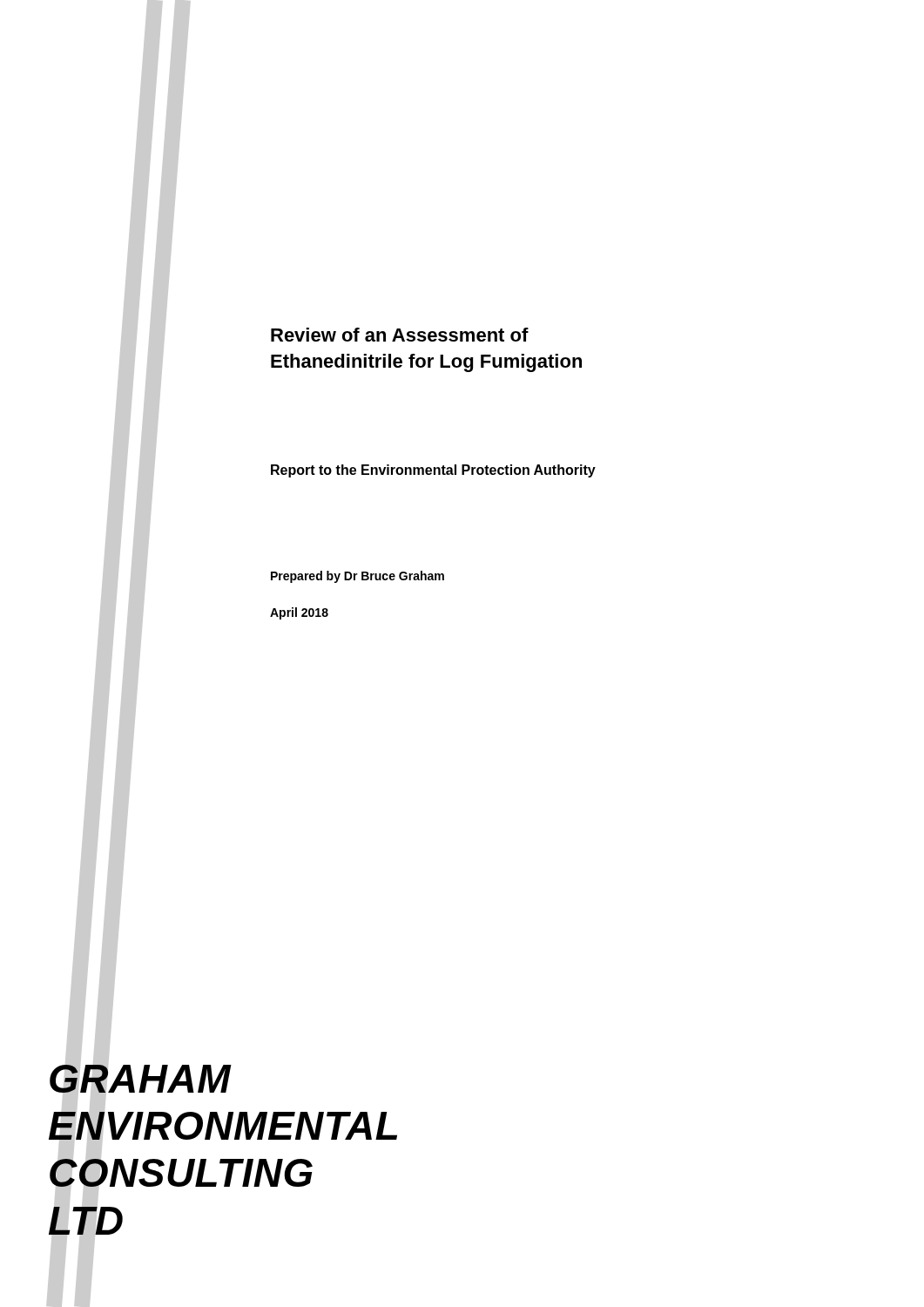
Task: Locate the text "Prepared by Dr Bruce Graham"
Action: (x=357, y=576)
